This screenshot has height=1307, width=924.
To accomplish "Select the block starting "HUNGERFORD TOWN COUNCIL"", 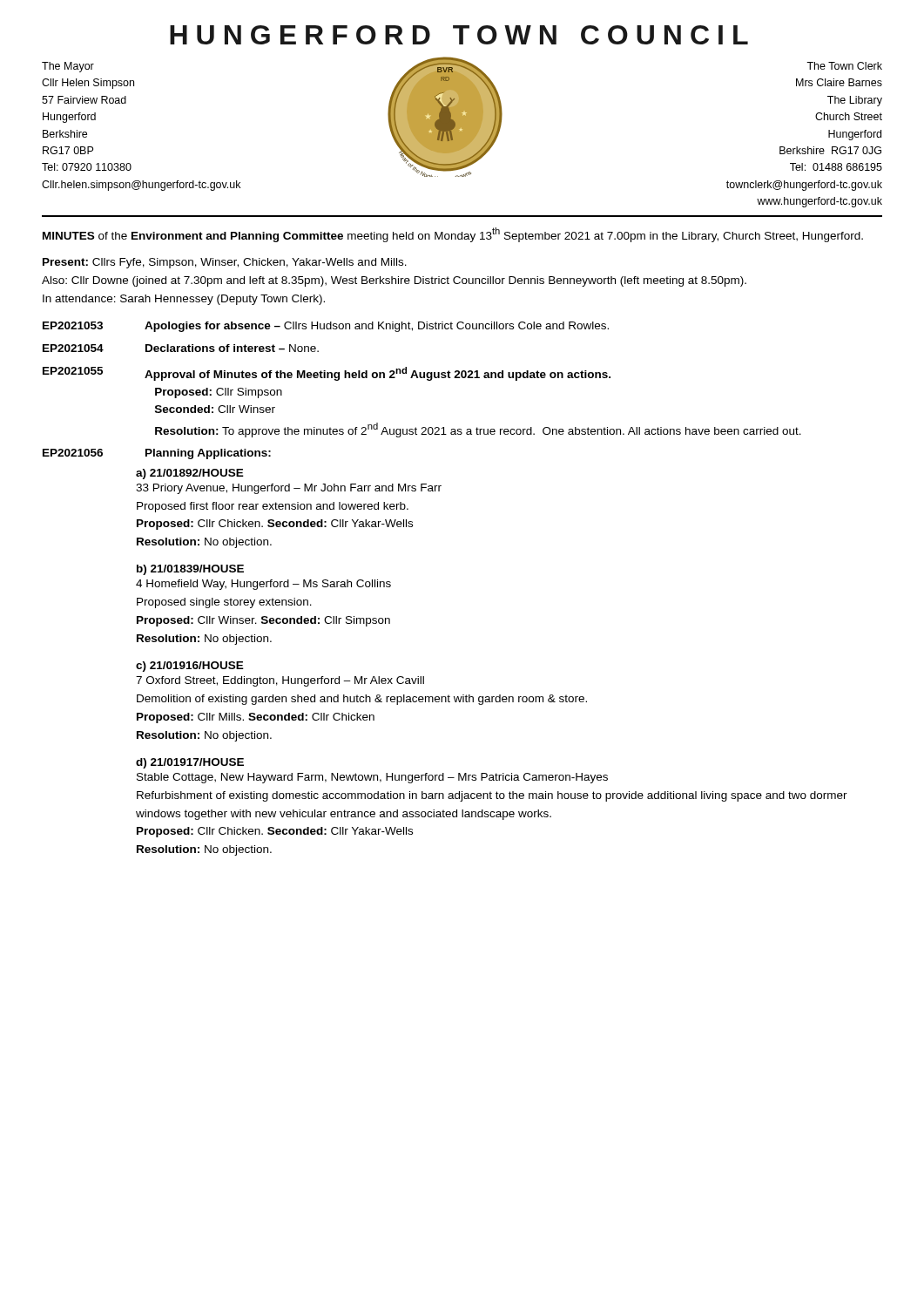I will tap(462, 35).
